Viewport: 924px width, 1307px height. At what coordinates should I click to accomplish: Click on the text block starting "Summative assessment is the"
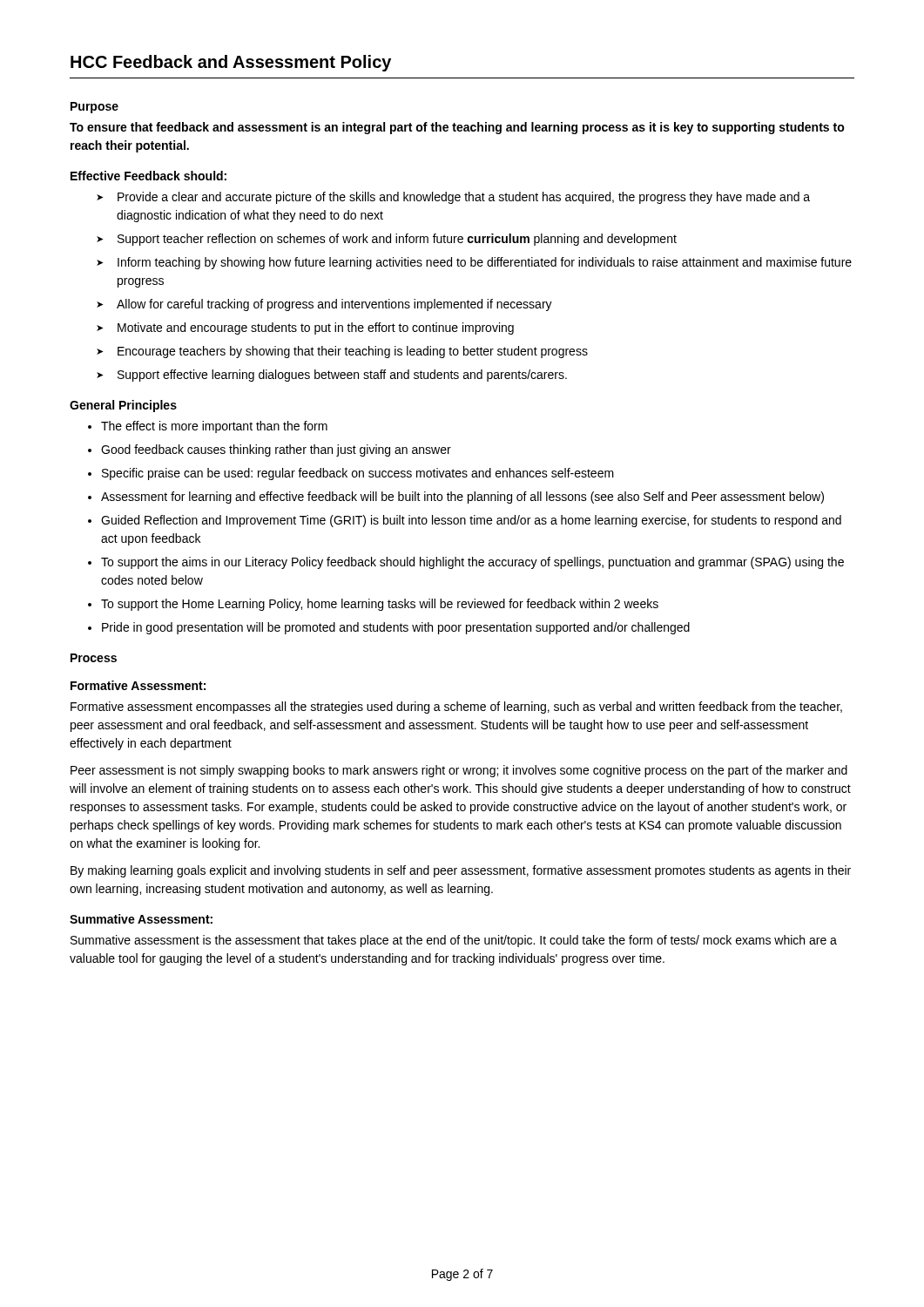coord(462,950)
